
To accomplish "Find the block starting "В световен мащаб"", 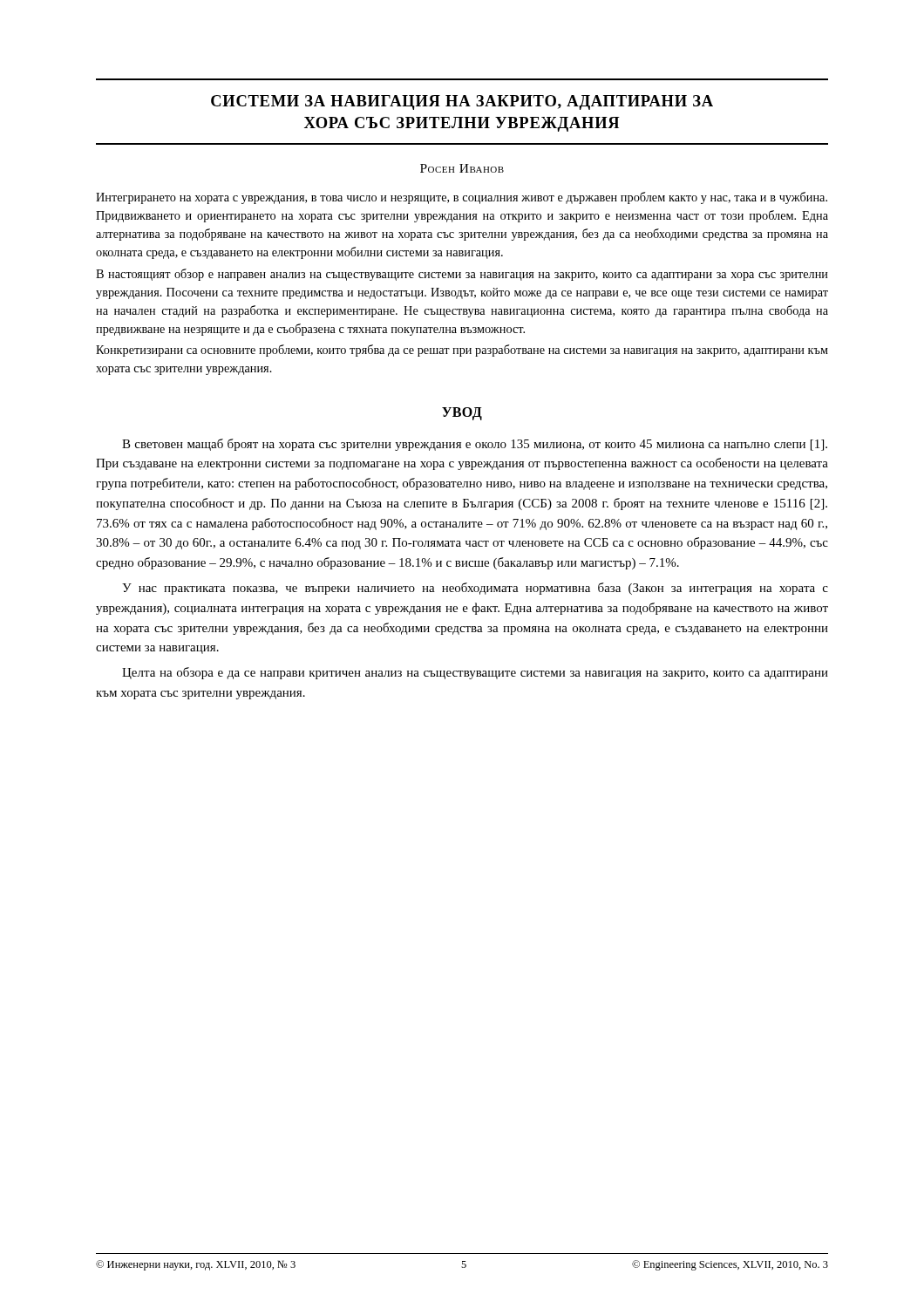I will pos(462,568).
